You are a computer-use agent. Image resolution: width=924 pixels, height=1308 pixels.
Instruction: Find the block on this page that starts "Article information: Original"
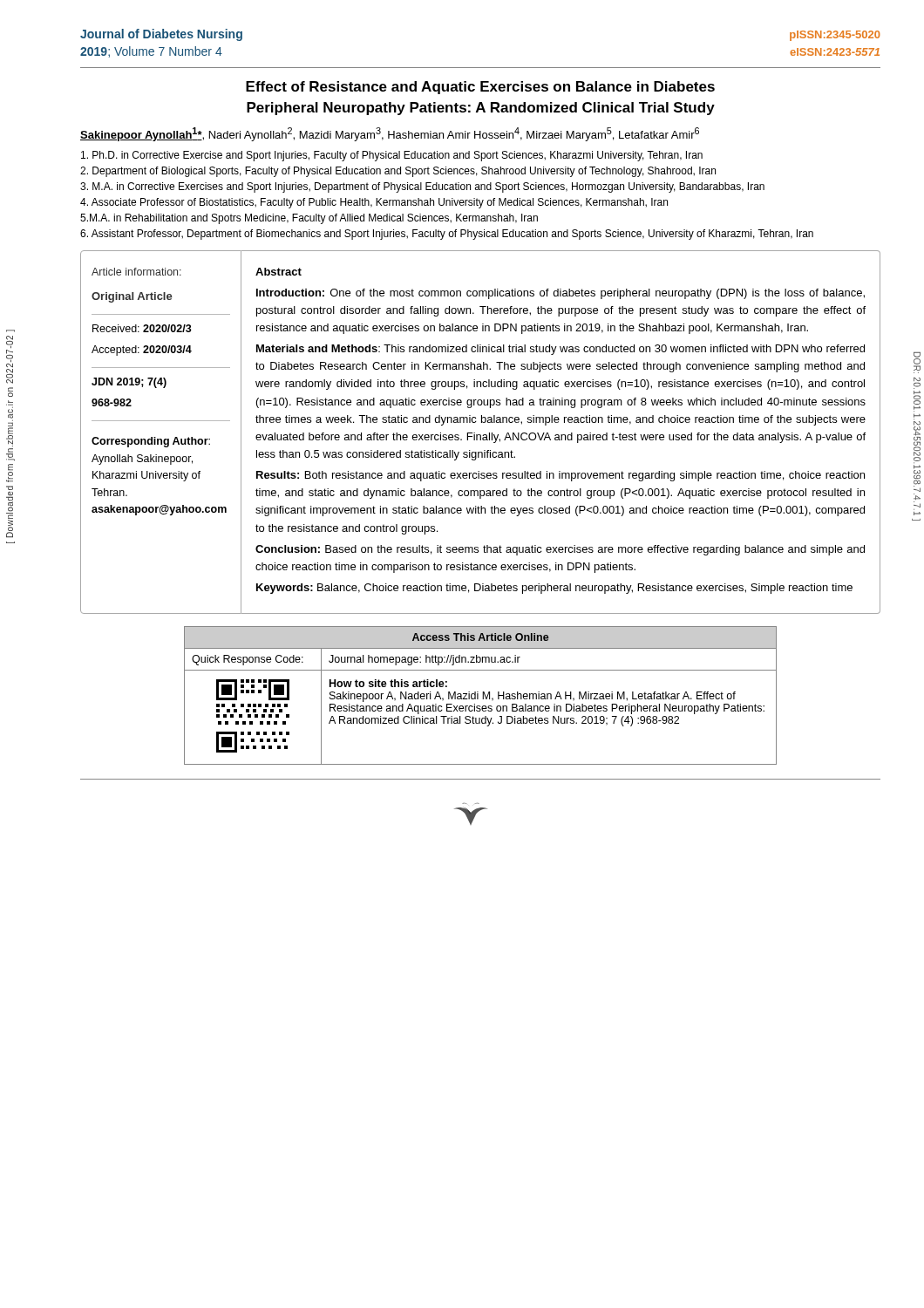point(161,391)
